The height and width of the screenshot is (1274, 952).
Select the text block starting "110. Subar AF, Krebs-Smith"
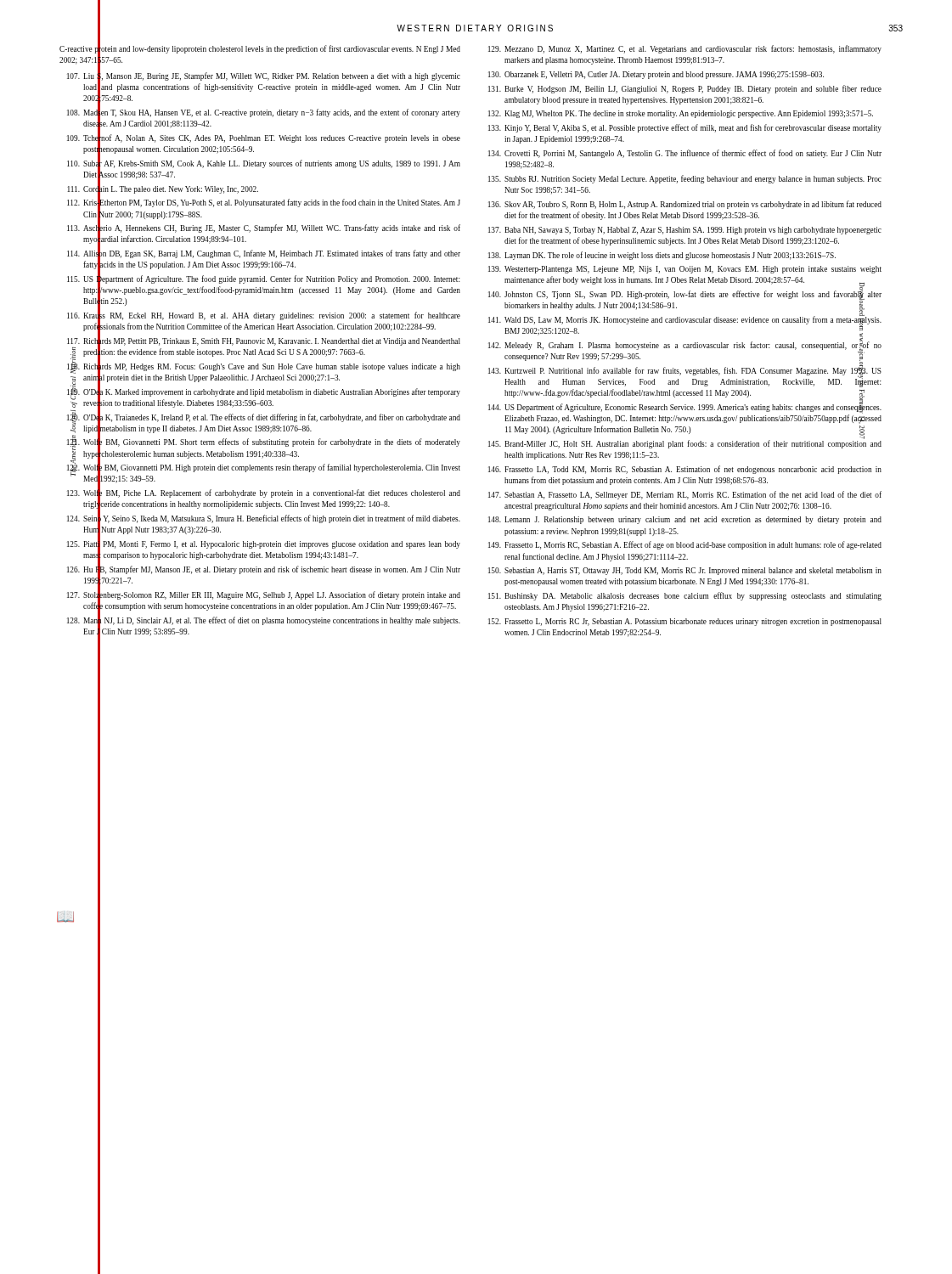coord(260,170)
